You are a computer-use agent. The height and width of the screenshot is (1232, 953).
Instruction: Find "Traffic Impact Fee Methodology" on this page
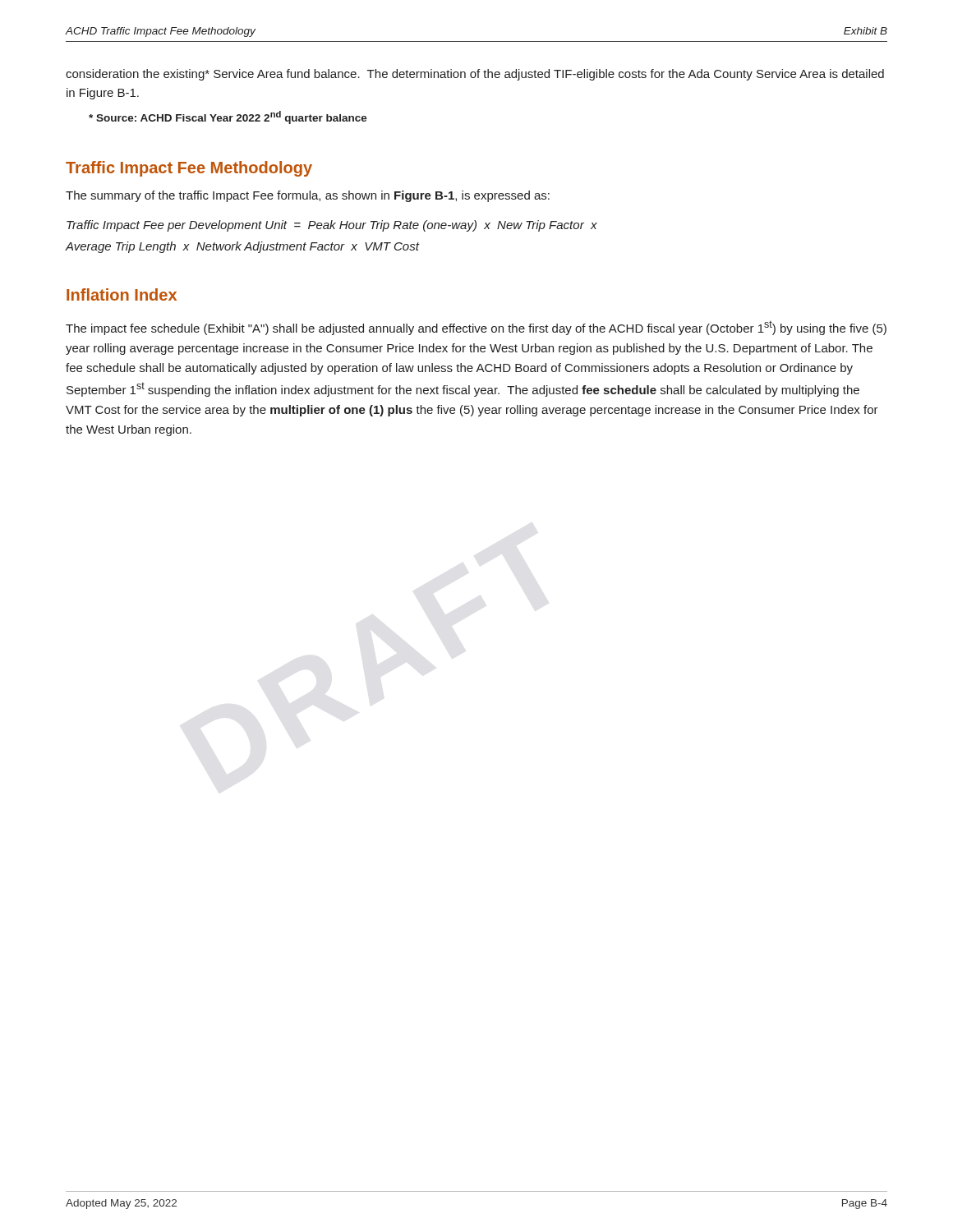click(x=189, y=168)
